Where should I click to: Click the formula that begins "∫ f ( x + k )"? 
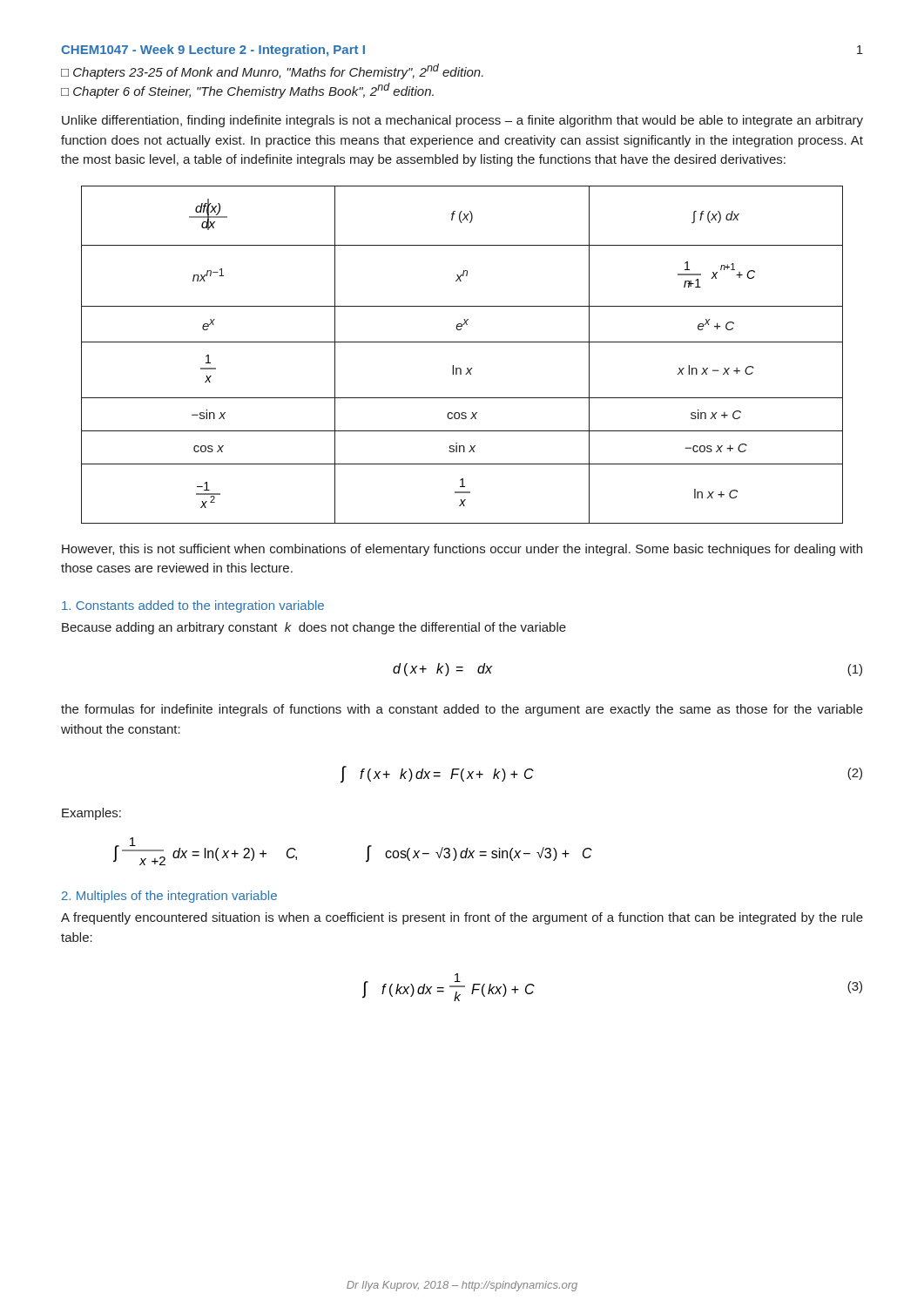pos(422,774)
